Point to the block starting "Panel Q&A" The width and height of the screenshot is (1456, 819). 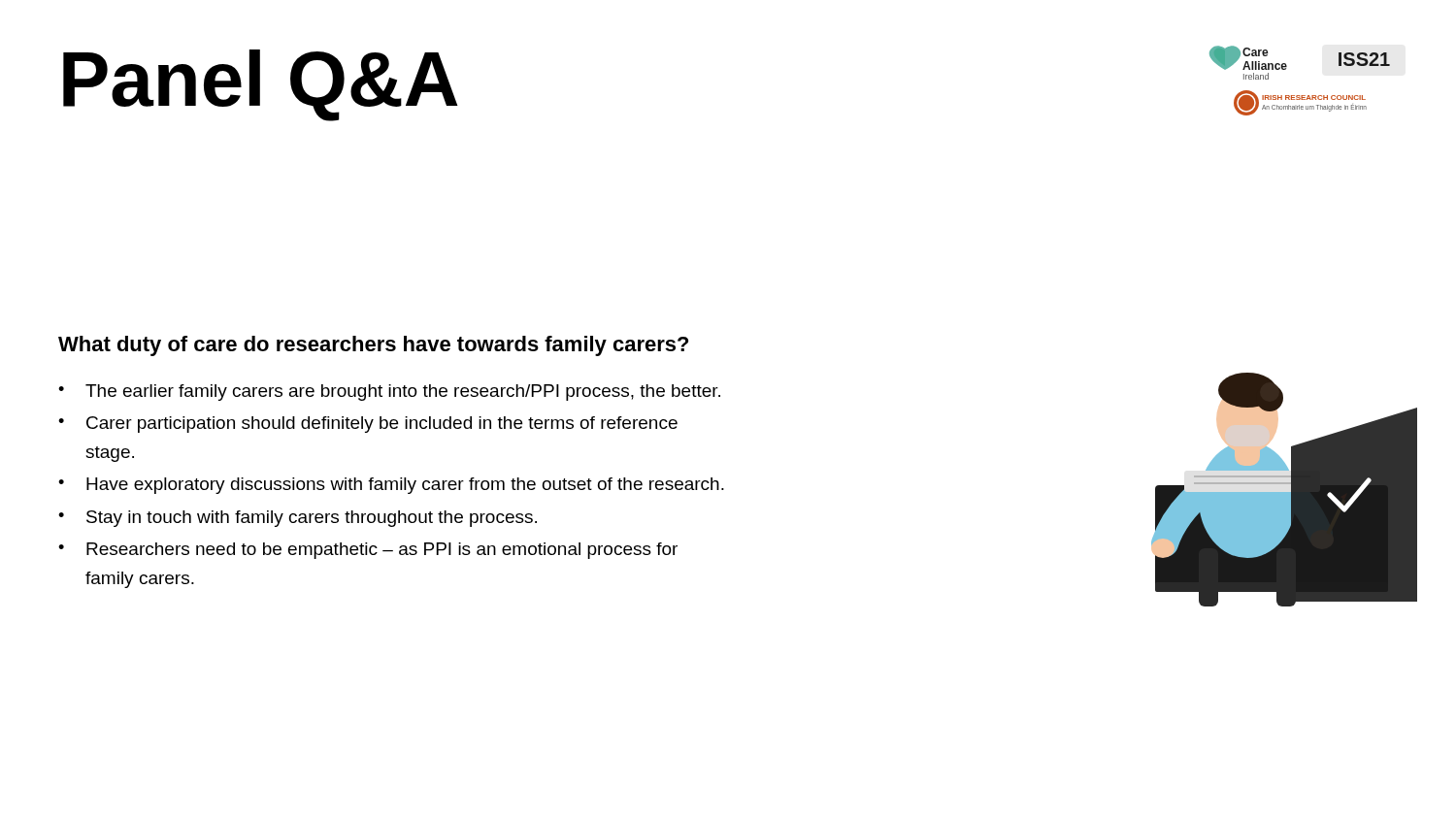click(259, 80)
